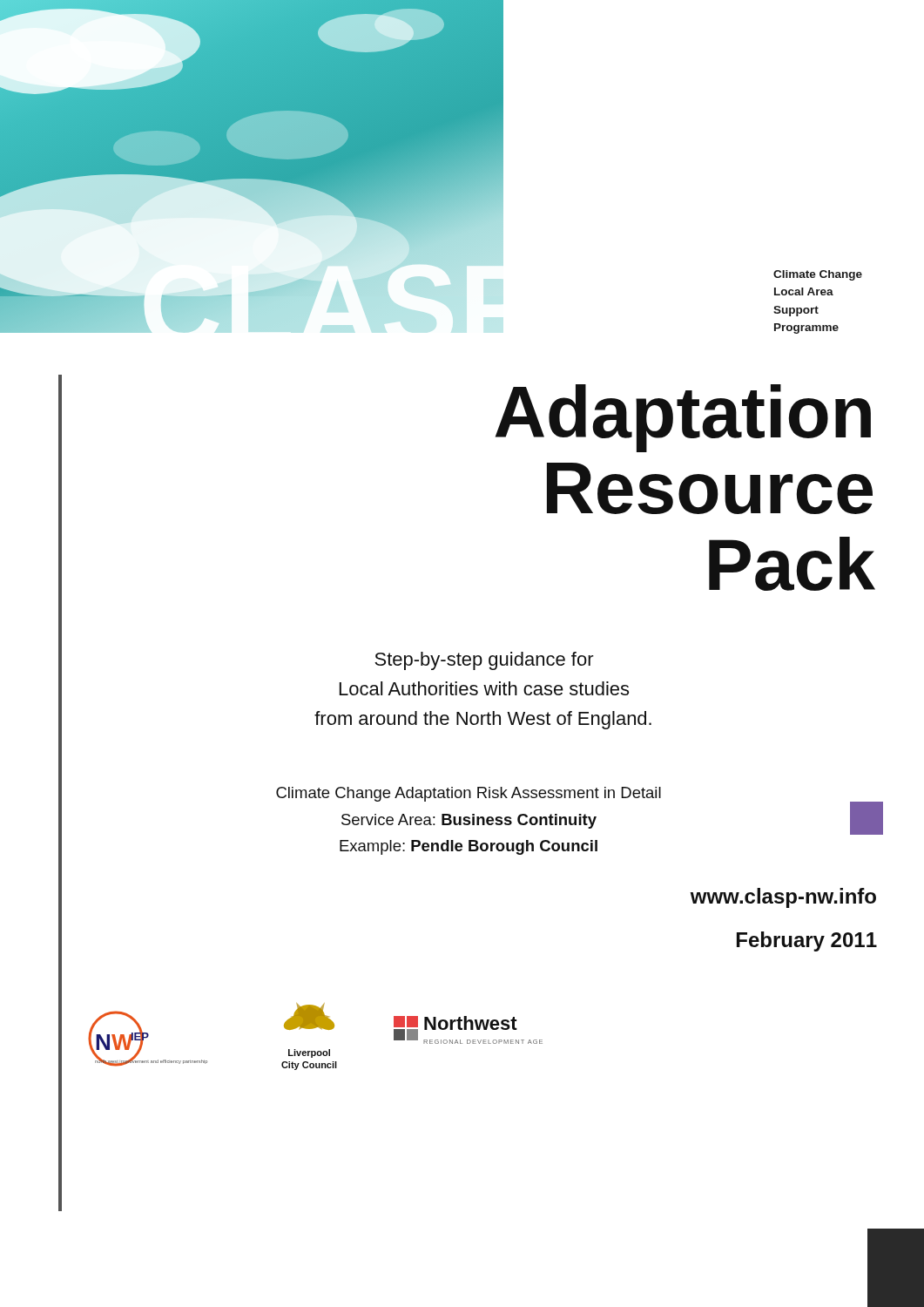Where is the passage that starts "Step-by-step guidance for"?
The width and height of the screenshot is (924, 1307).
pos(484,689)
